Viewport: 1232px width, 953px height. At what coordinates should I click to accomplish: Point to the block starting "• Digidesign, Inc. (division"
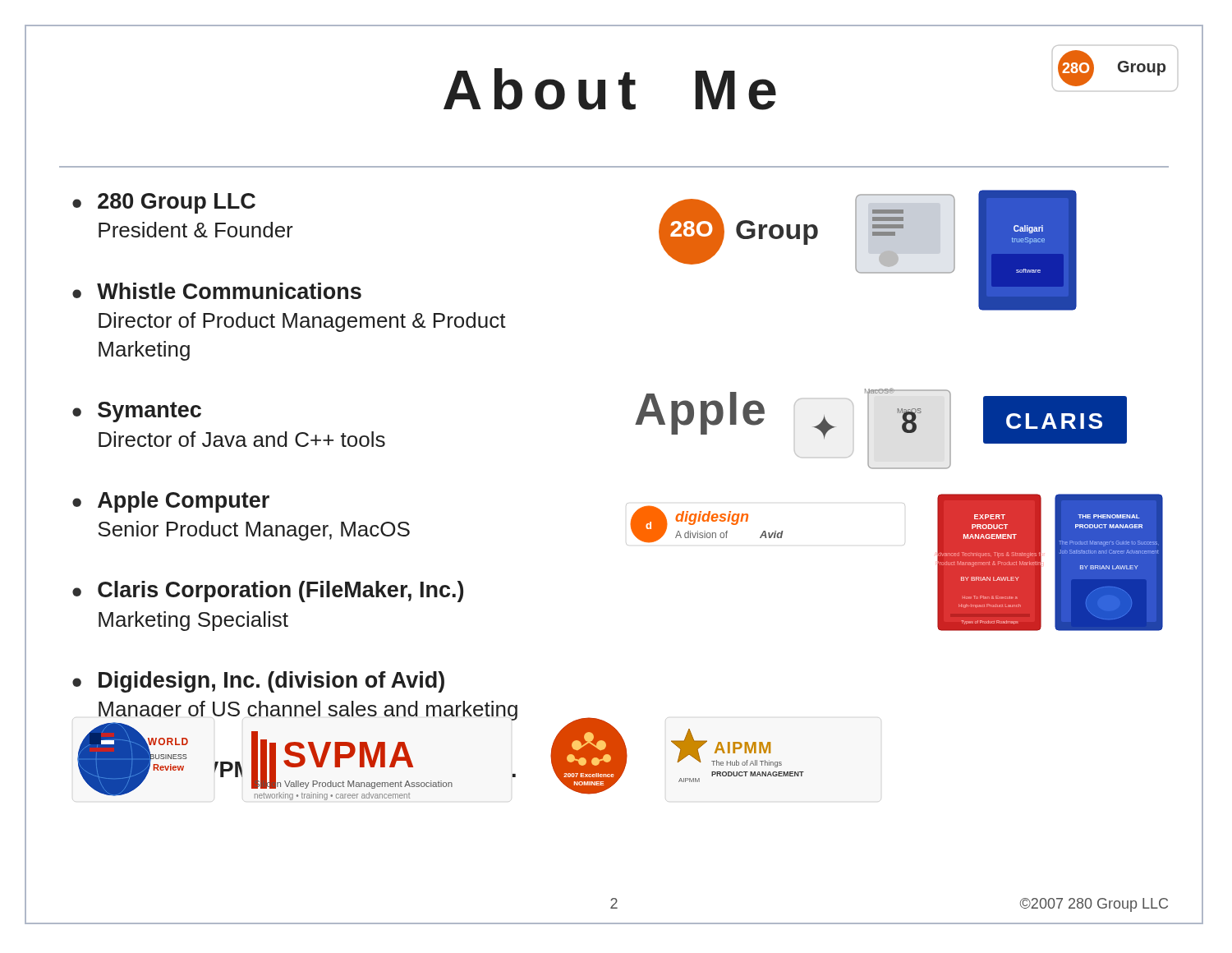pos(295,695)
